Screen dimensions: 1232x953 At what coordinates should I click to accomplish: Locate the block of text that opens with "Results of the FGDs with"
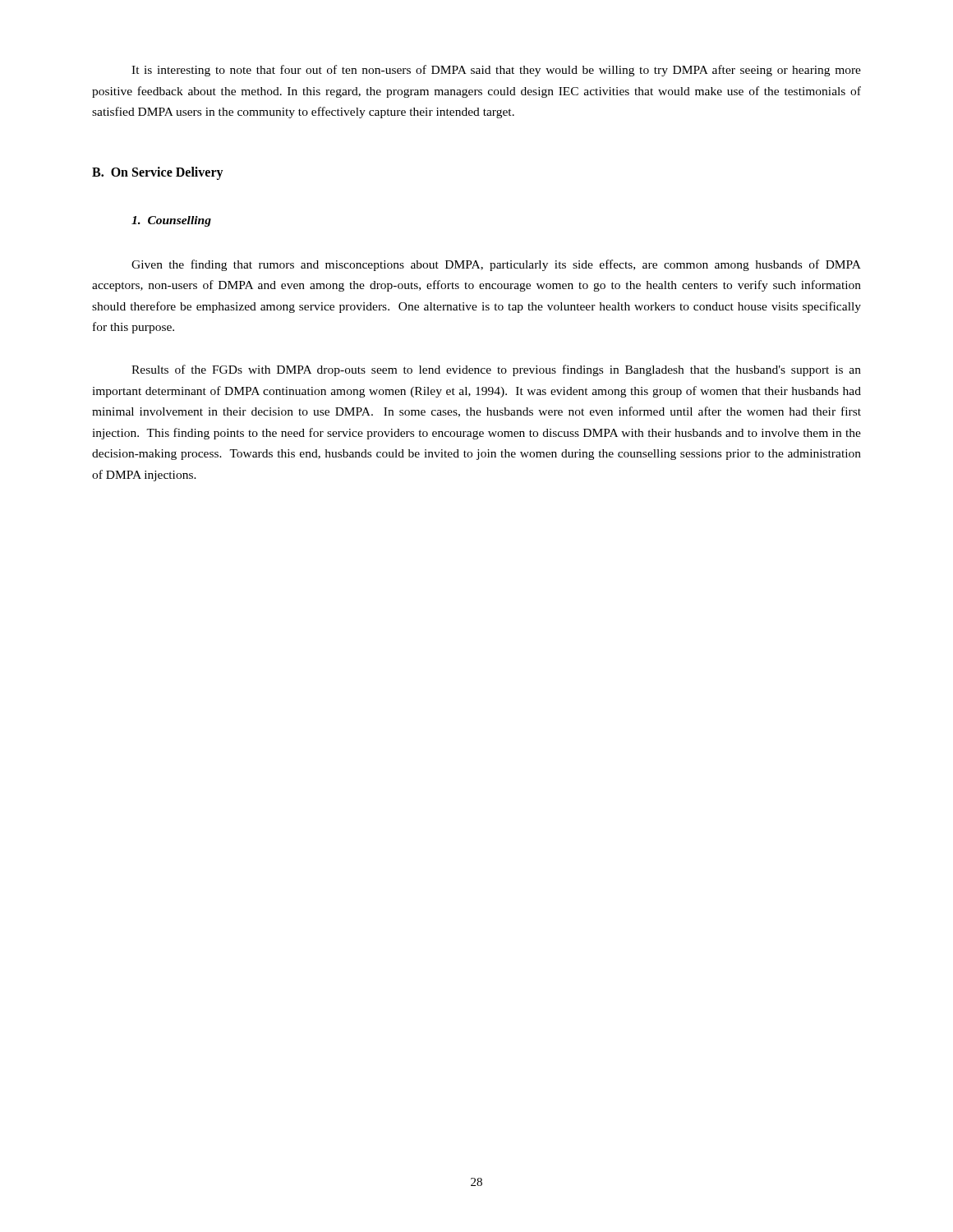click(x=476, y=422)
